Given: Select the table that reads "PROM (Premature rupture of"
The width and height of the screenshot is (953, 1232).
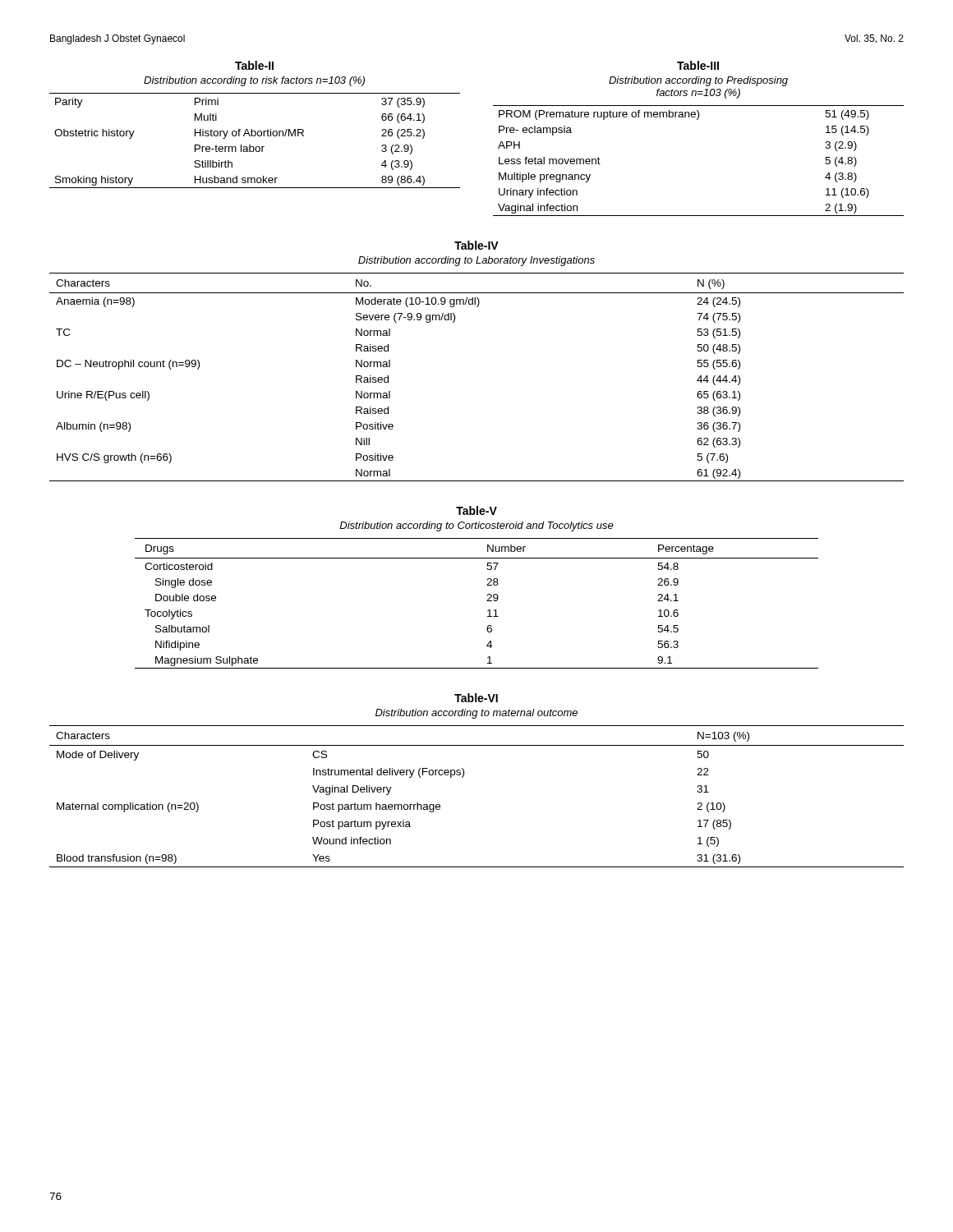Looking at the screenshot, I should (698, 138).
